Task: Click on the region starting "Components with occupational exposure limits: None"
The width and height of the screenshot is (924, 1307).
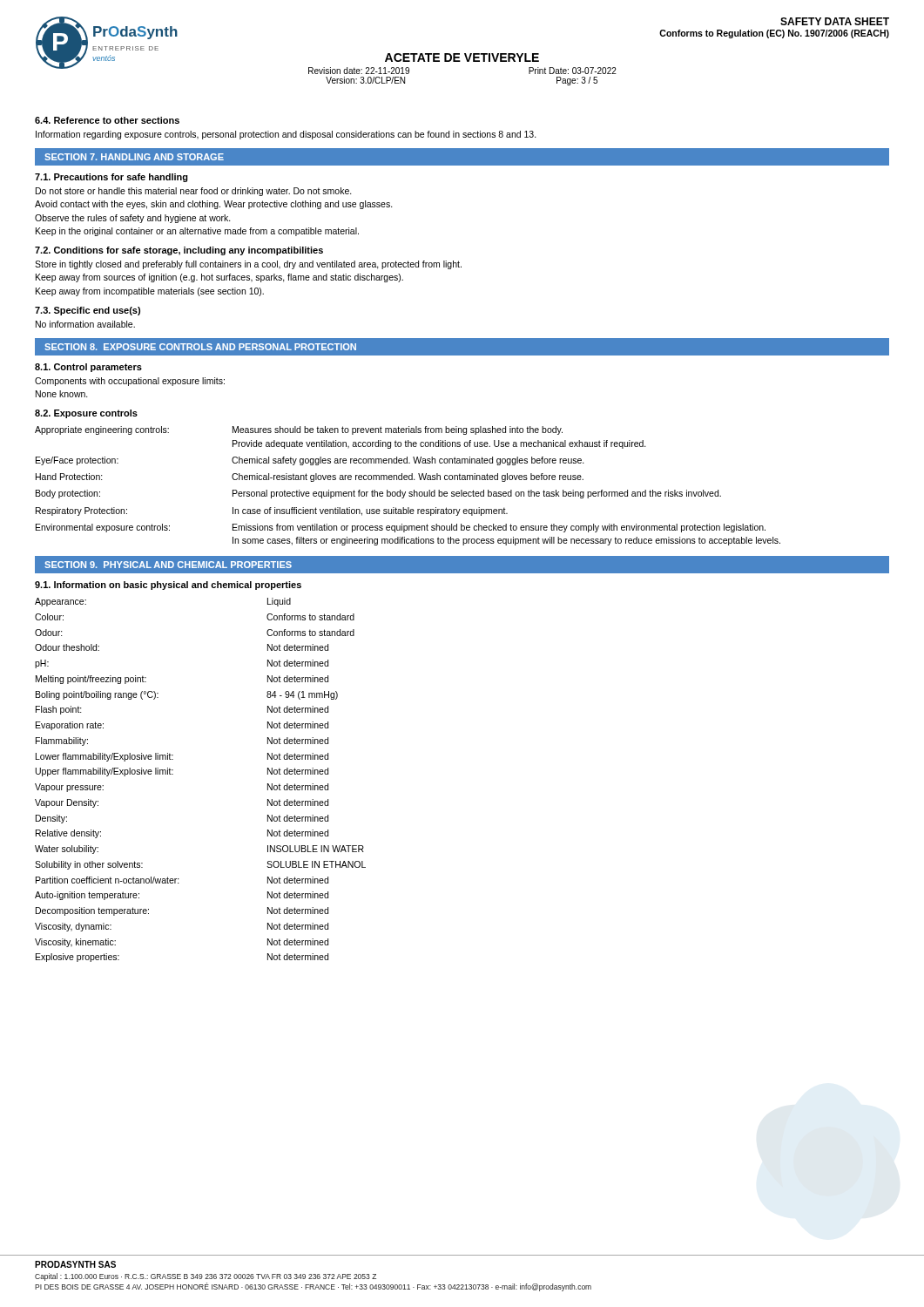Action: pyautogui.click(x=130, y=387)
